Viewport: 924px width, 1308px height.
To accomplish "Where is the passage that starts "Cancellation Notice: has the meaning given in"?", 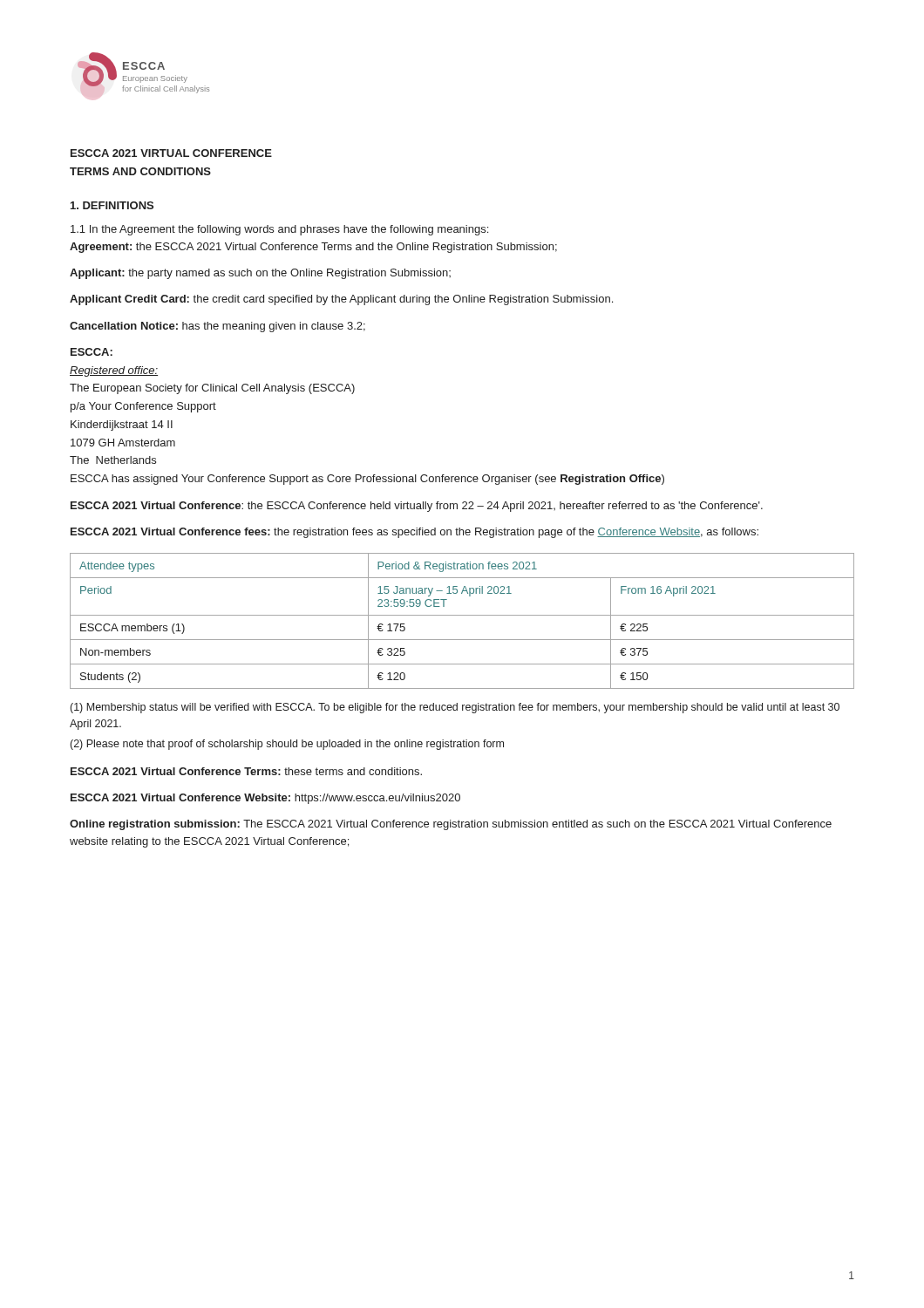I will 218,325.
